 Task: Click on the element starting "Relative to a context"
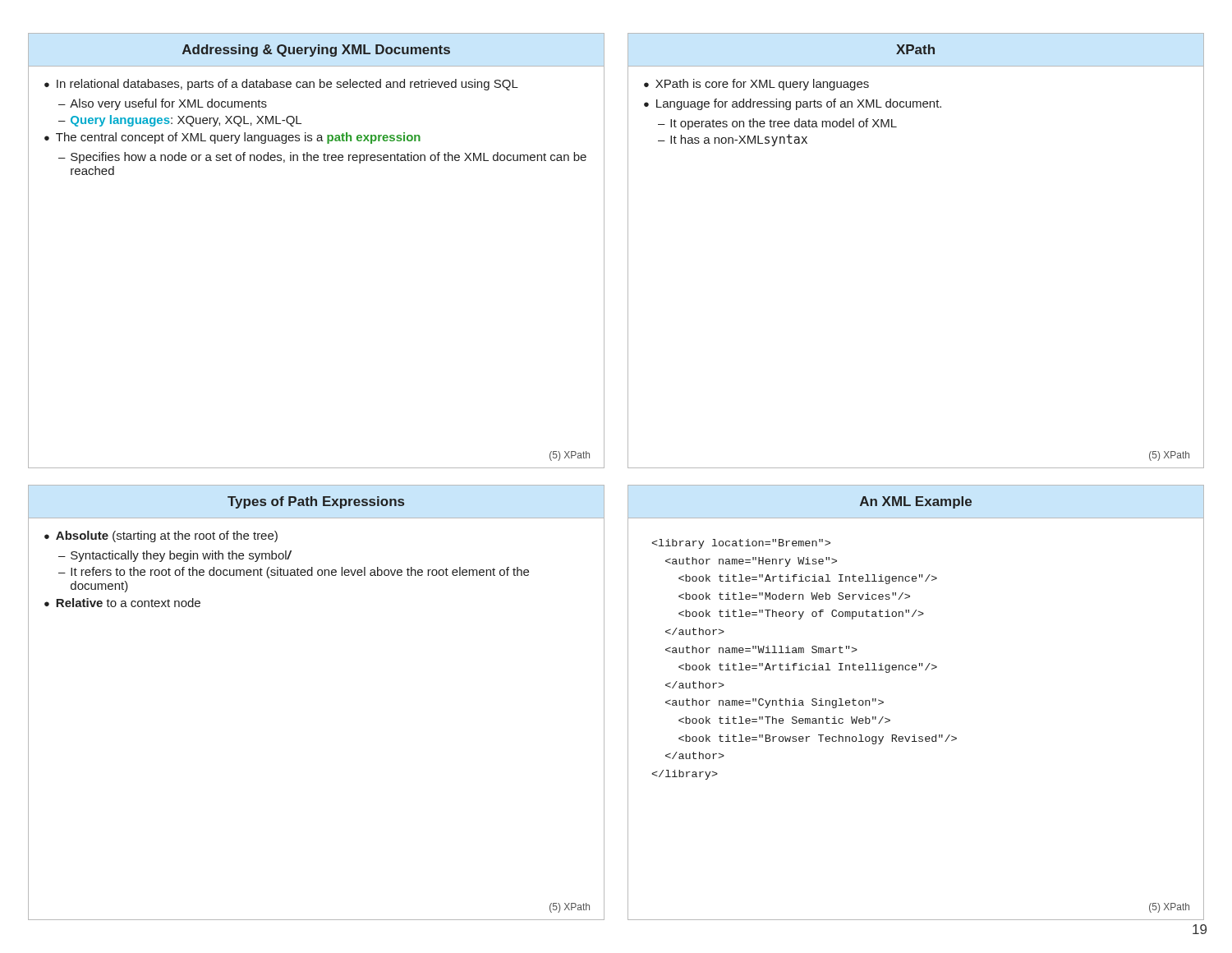(128, 603)
